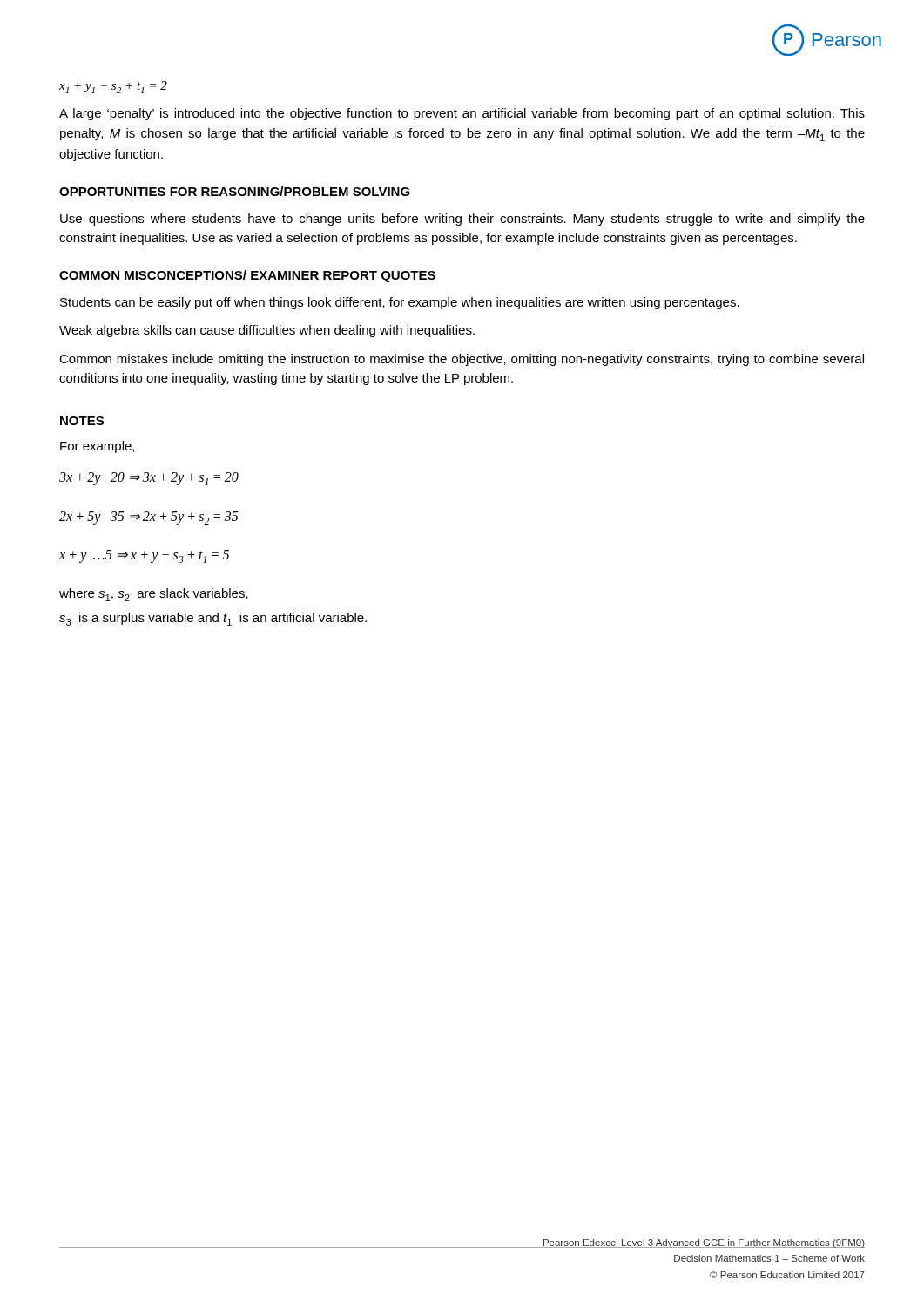Select the passage starting "Students can be easily put off"

coord(400,302)
